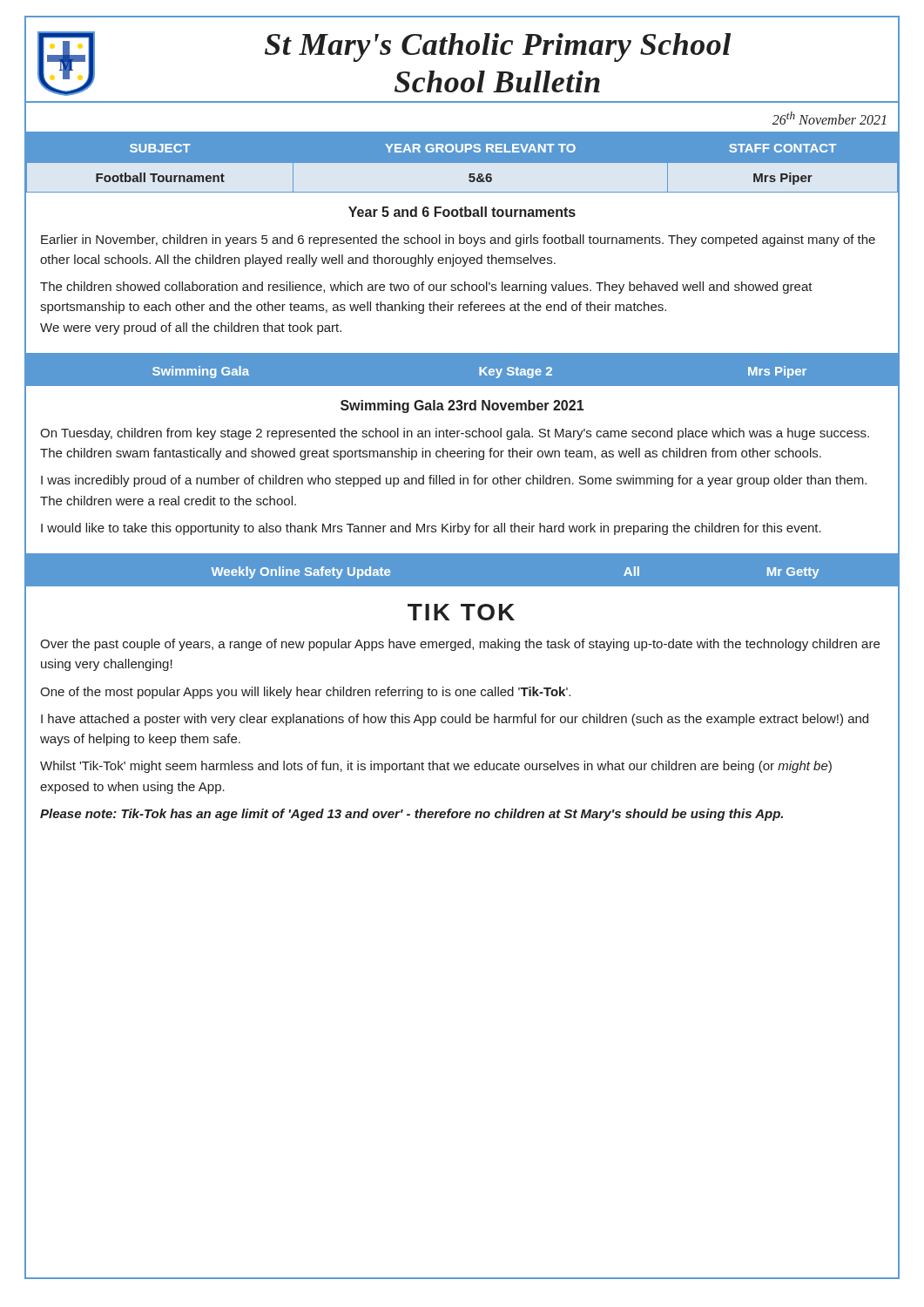Image resolution: width=924 pixels, height=1307 pixels.
Task: Where is the passage that starts "Please note: Tik-Tok has an age"?
Action: click(x=412, y=813)
